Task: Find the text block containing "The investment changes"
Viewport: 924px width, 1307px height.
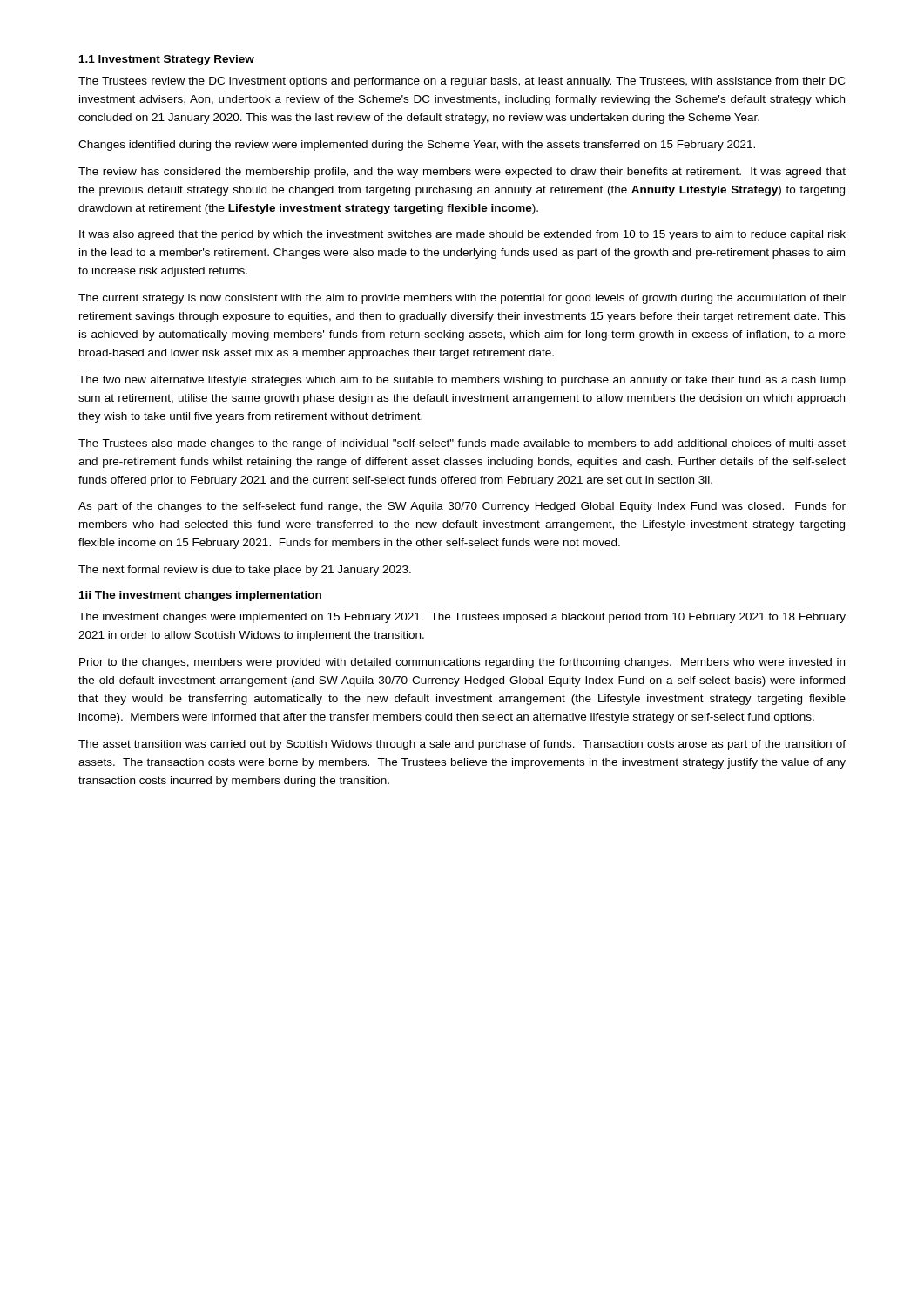Action: (462, 626)
